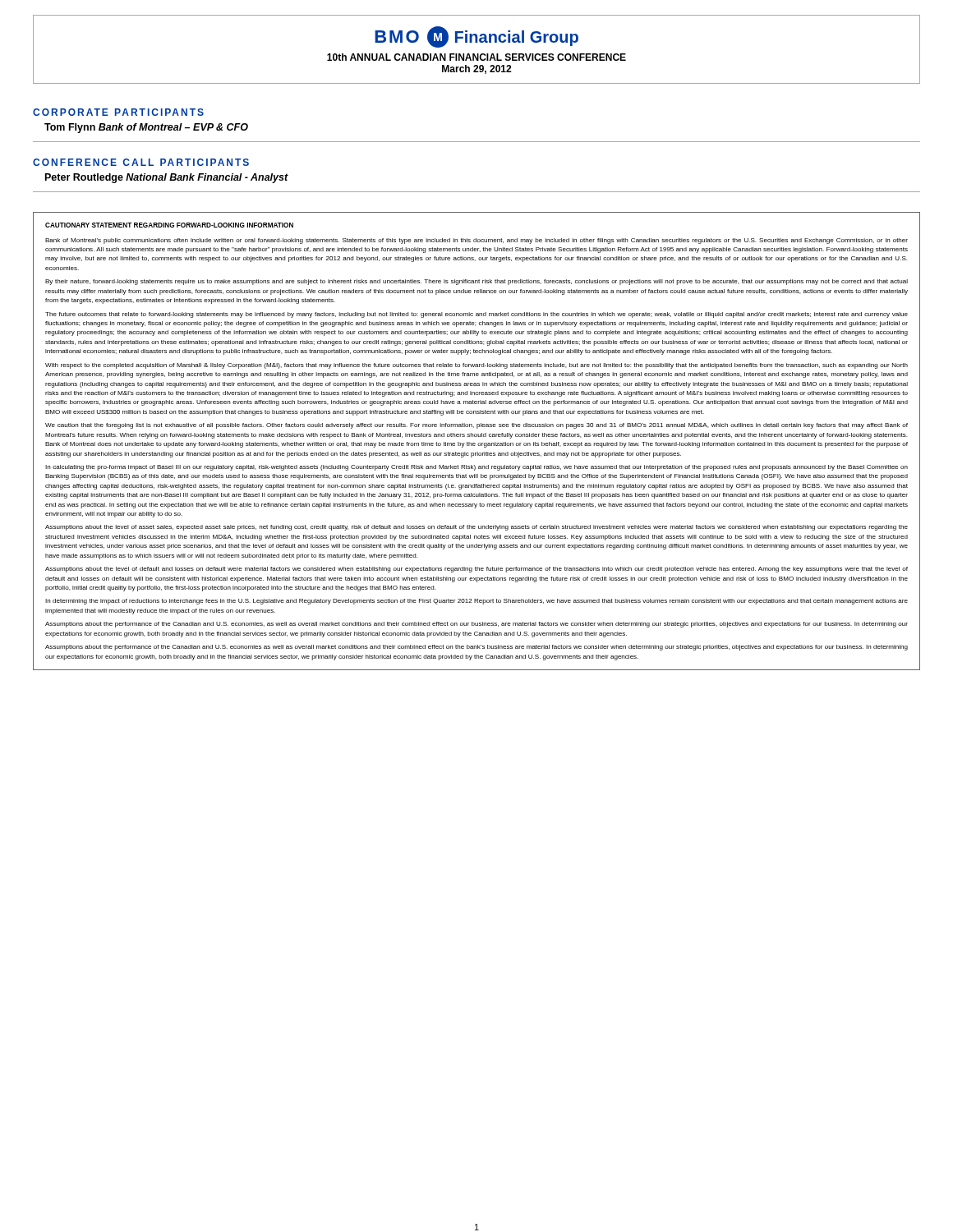Click on the block starting "CONFERENCE CALL PARTICIPANTS"
The height and width of the screenshot is (1232, 953).
[142, 163]
